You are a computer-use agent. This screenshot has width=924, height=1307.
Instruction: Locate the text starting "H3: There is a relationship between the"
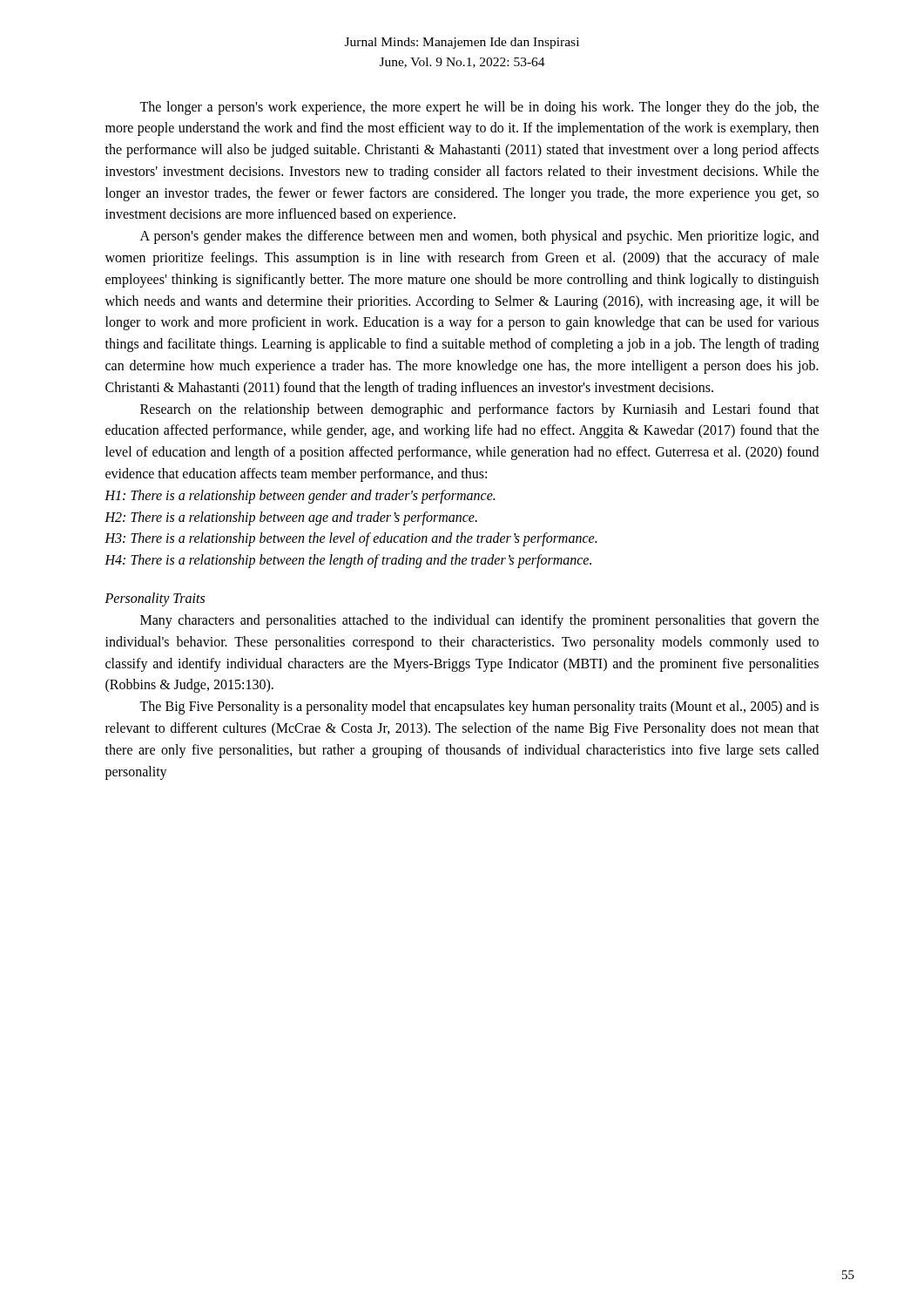(x=351, y=538)
